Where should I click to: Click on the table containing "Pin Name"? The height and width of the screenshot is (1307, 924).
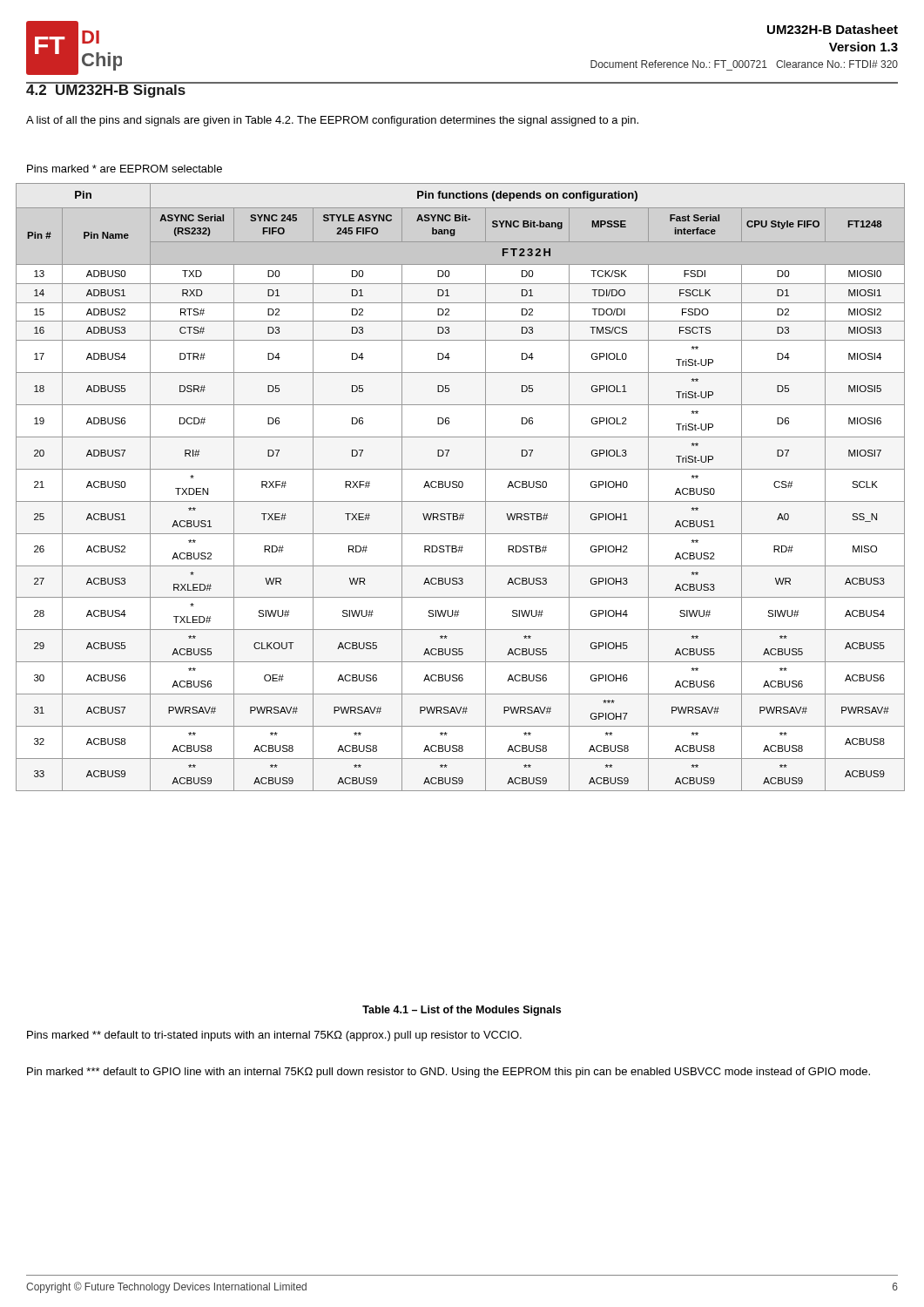462,487
